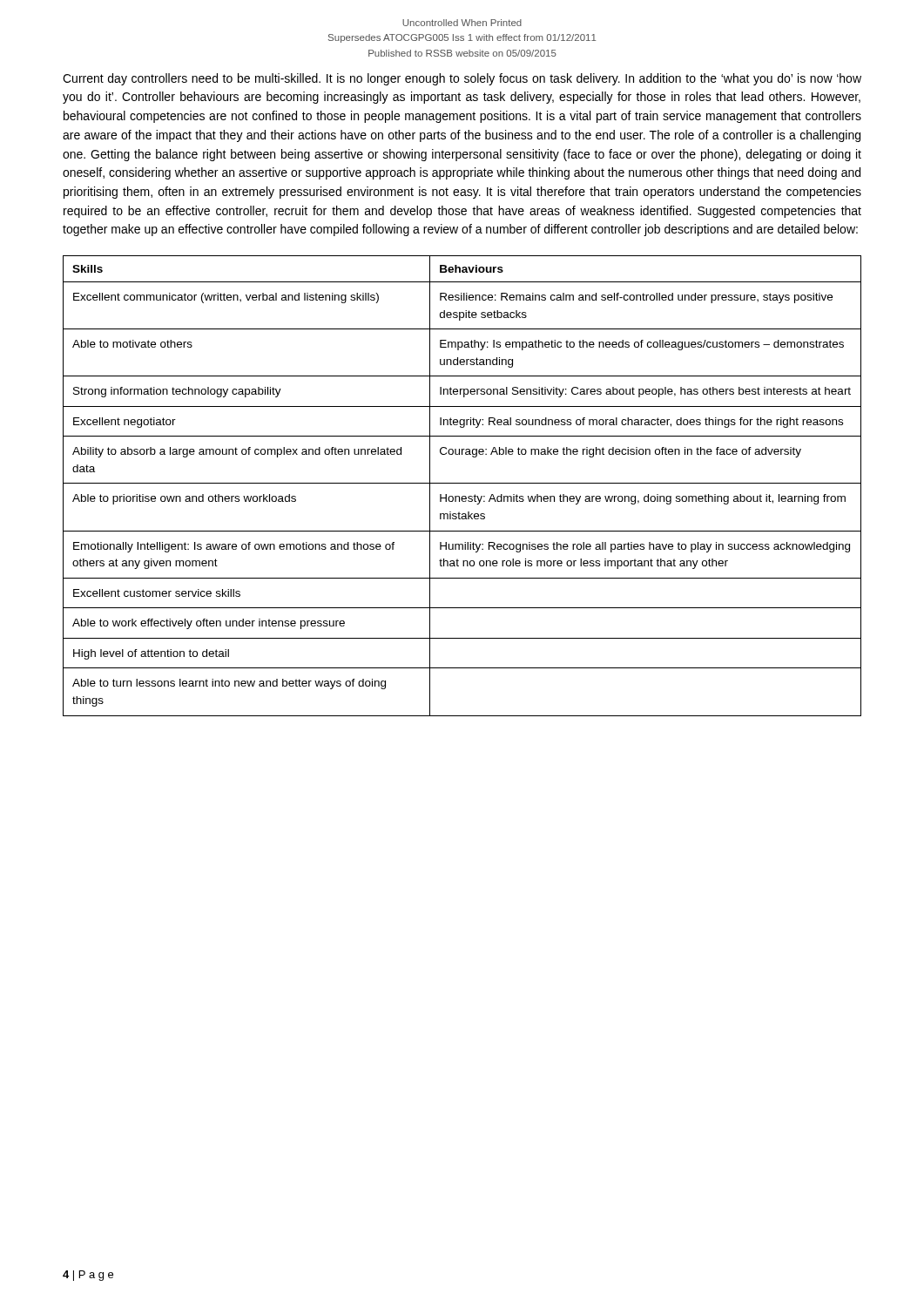
Task: Select the table
Action: coord(462,486)
